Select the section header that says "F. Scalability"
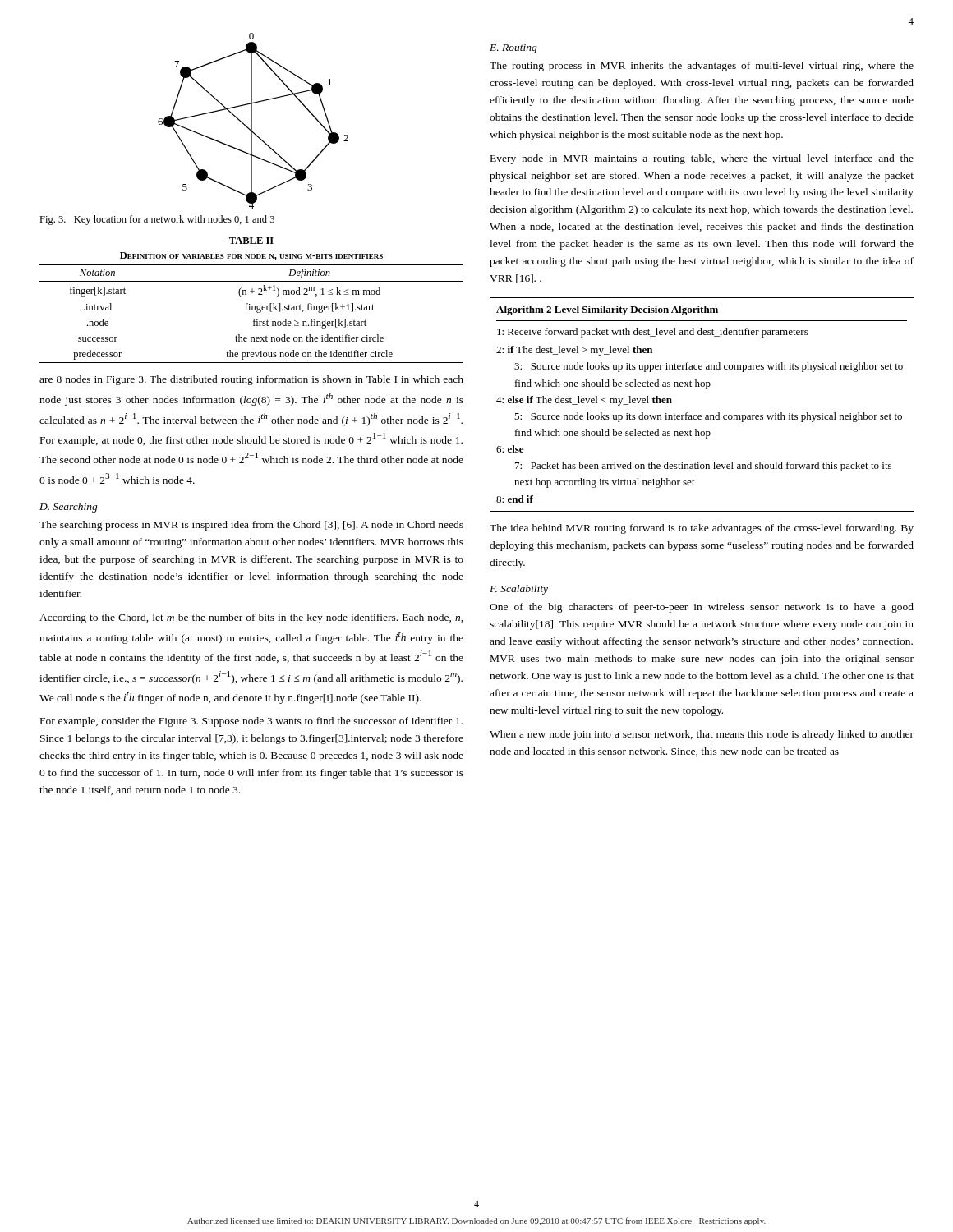Screen dimensions: 1232x953 pos(519,589)
